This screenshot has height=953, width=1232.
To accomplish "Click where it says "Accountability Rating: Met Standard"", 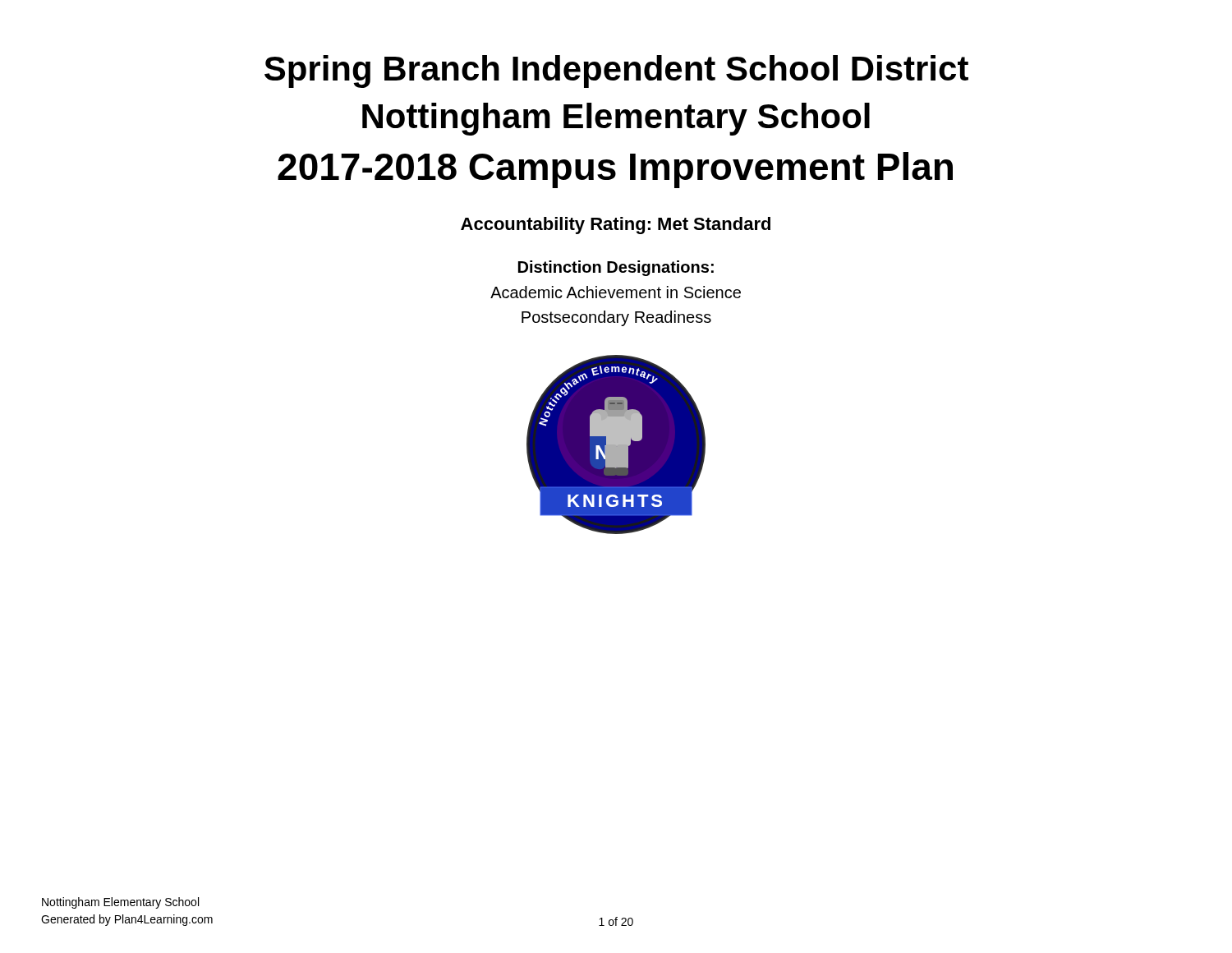I will tap(616, 224).
